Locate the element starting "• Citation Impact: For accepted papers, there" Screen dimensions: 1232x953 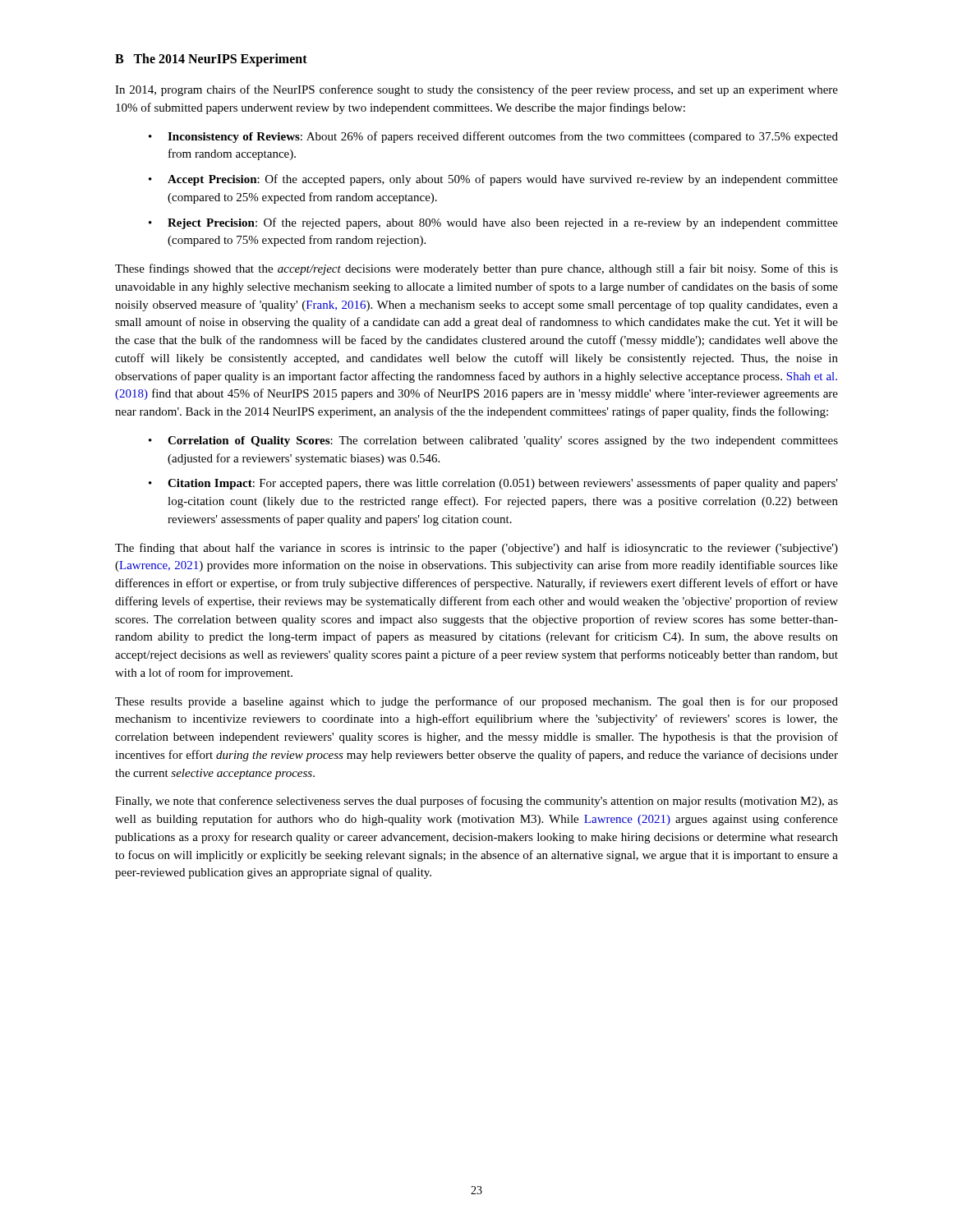click(493, 502)
